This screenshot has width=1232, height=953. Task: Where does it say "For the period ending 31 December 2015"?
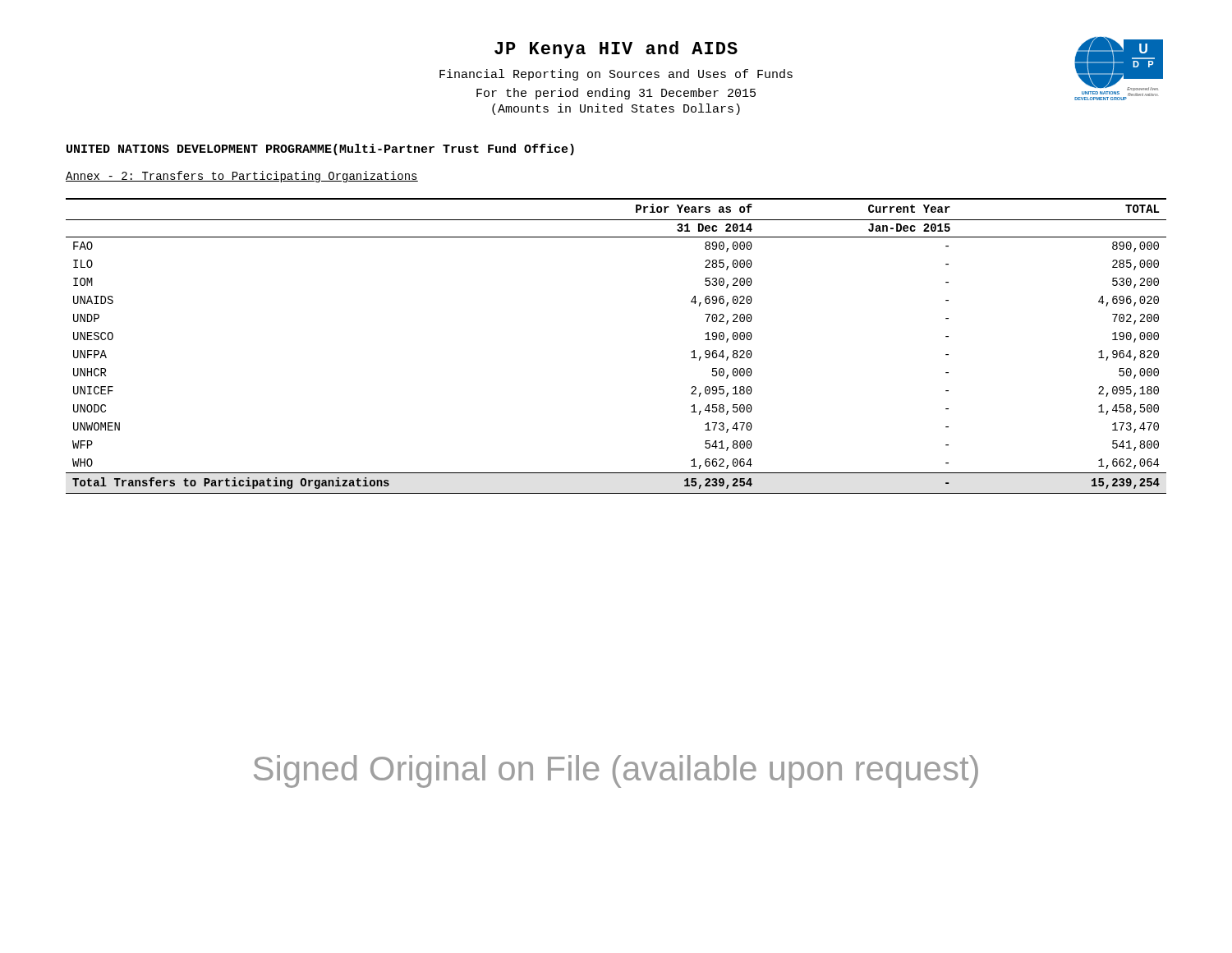click(616, 94)
